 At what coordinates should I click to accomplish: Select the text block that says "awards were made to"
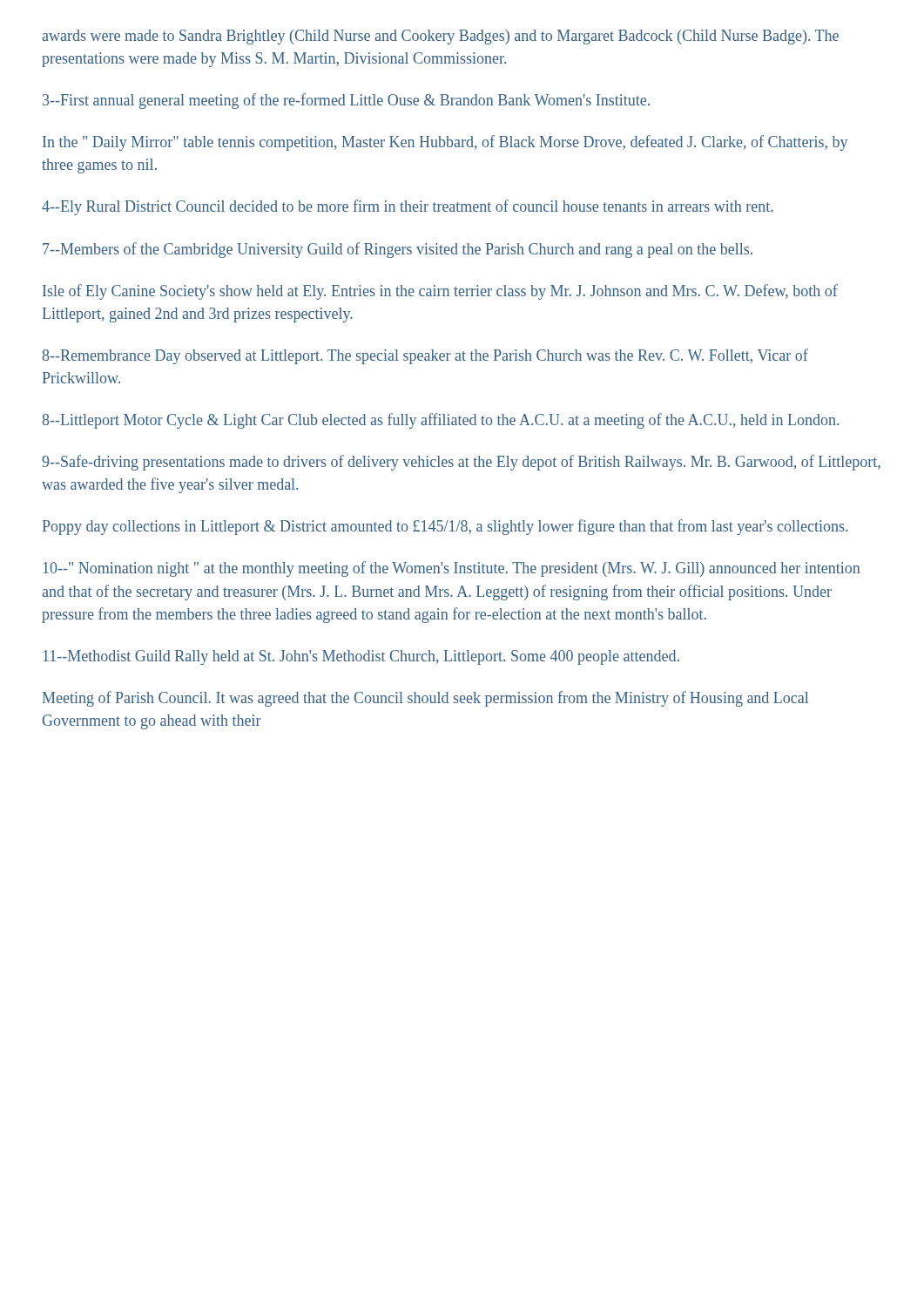(440, 47)
